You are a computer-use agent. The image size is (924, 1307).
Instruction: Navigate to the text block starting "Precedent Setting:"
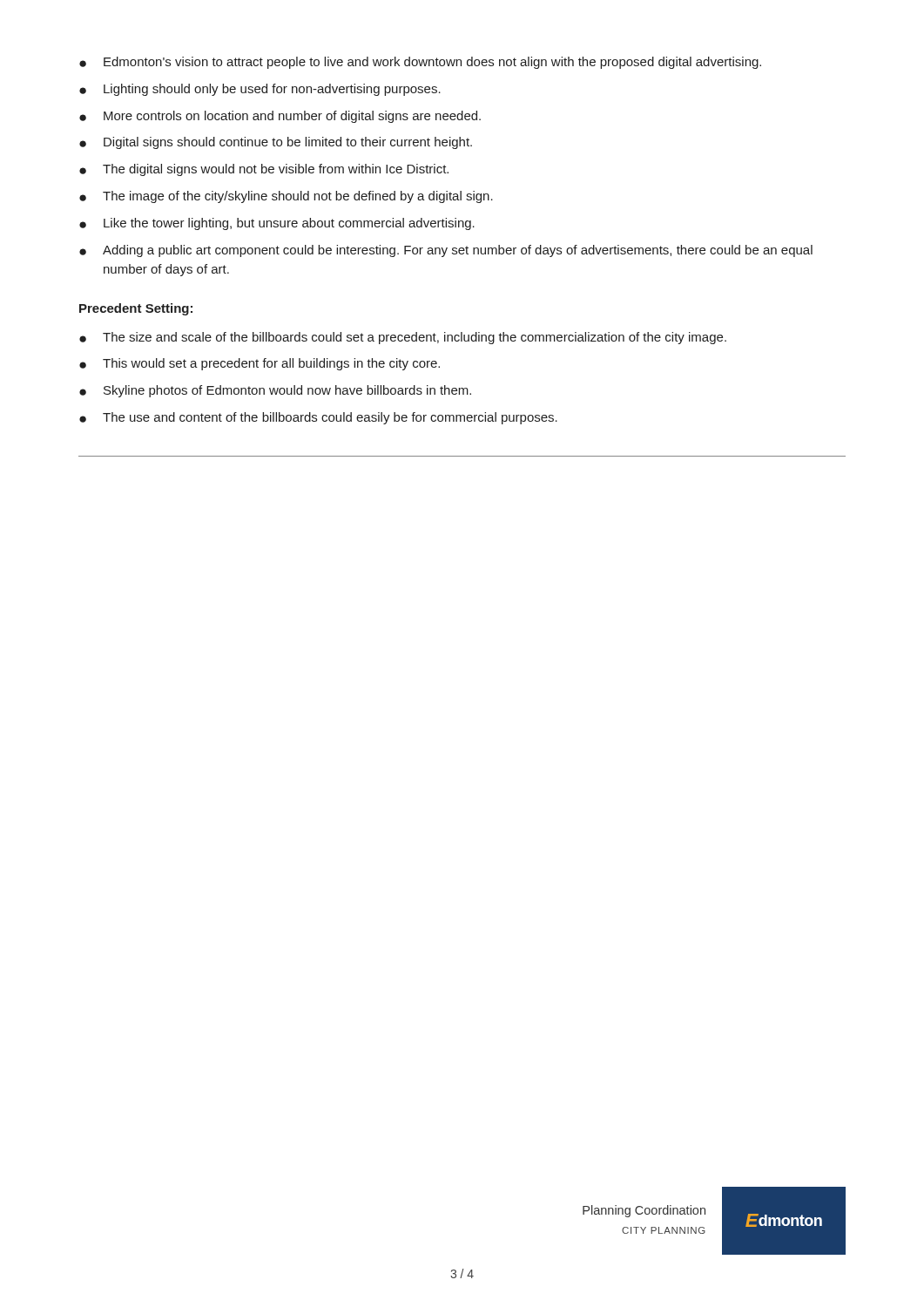click(x=136, y=308)
